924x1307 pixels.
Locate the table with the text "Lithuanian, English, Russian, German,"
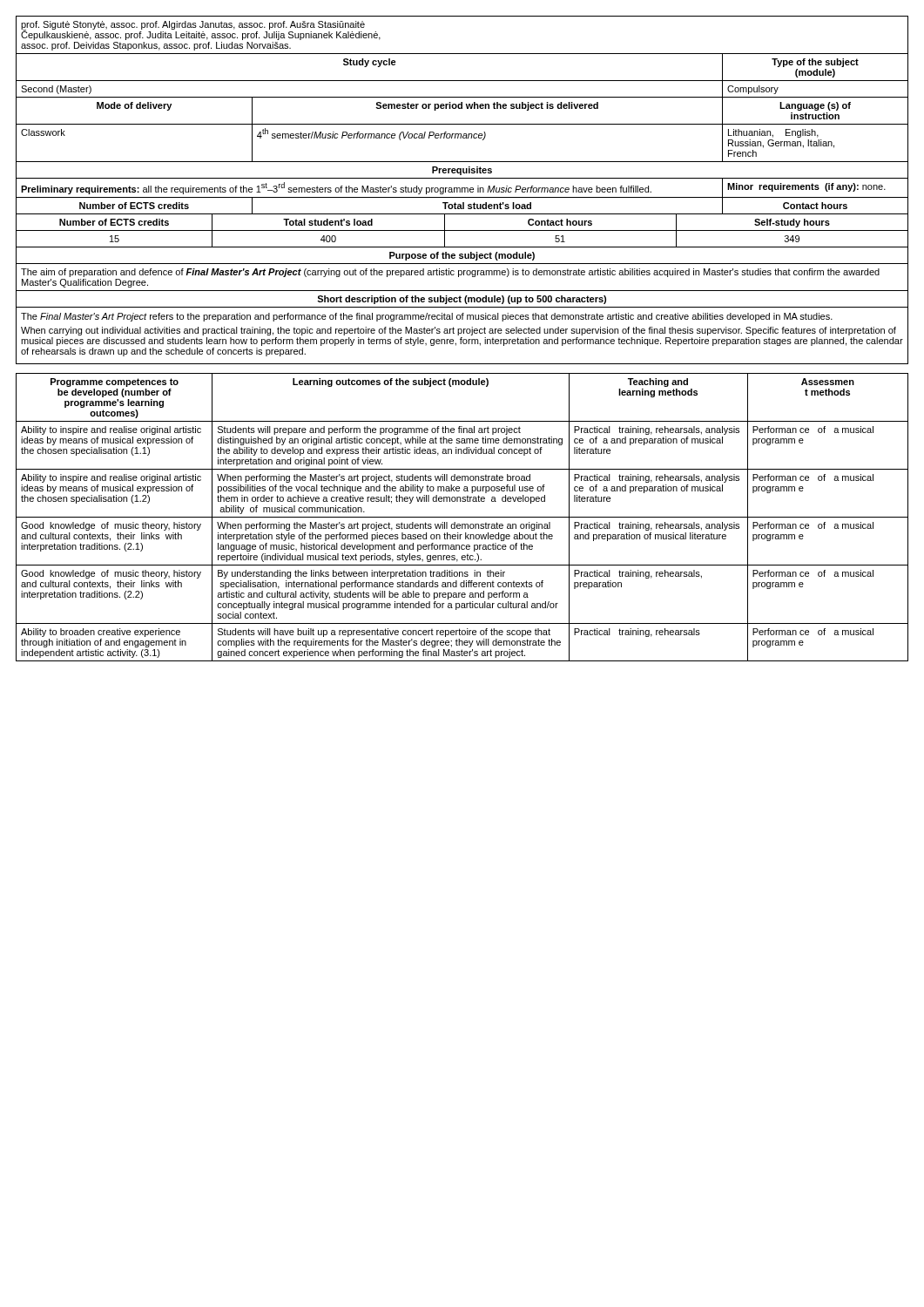pyautogui.click(x=462, y=190)
